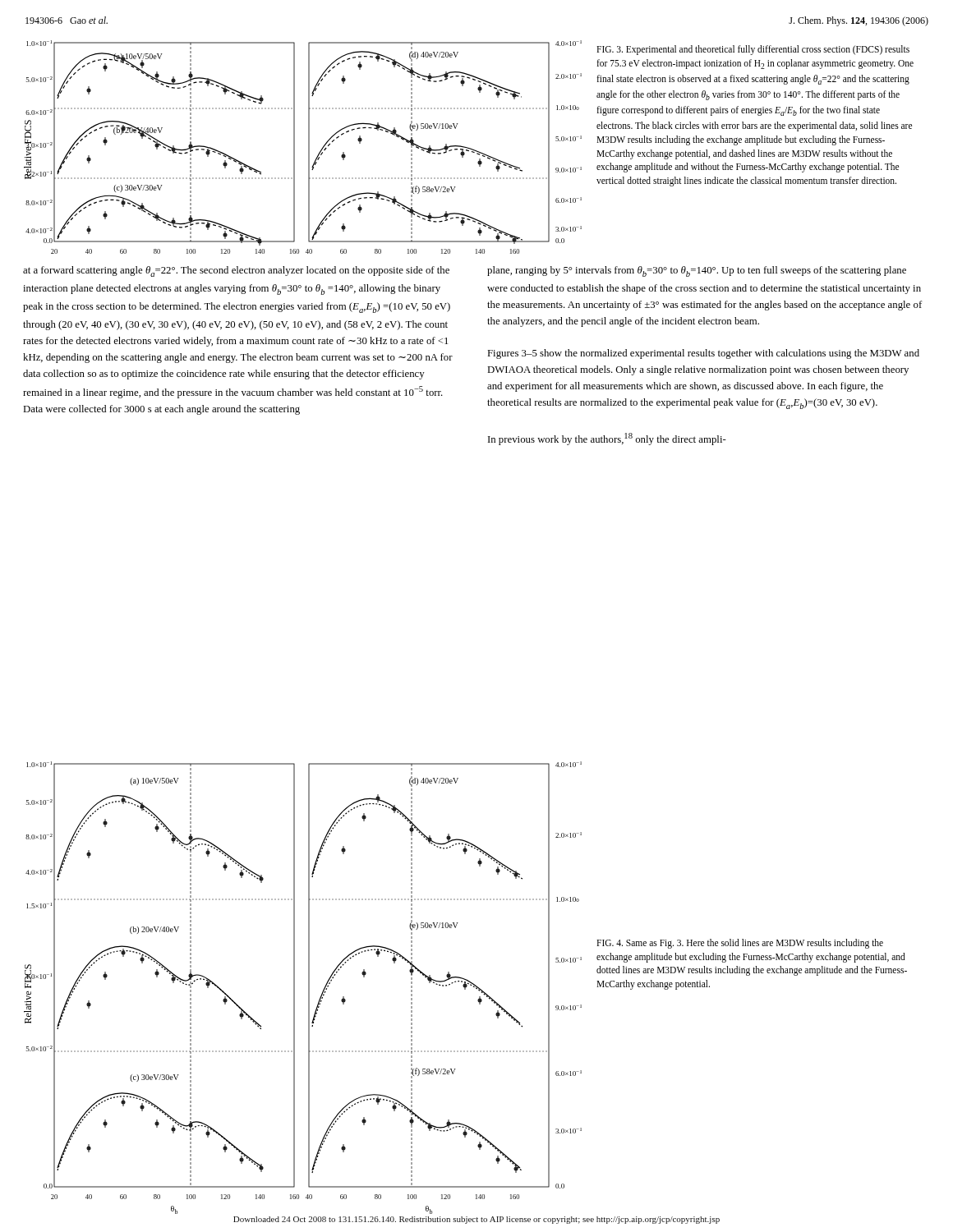Click the passage that begins "at a forward scattering angle θa=22°. The"
The width and height of the screenshot is (953, 1232).
(238, 339)
